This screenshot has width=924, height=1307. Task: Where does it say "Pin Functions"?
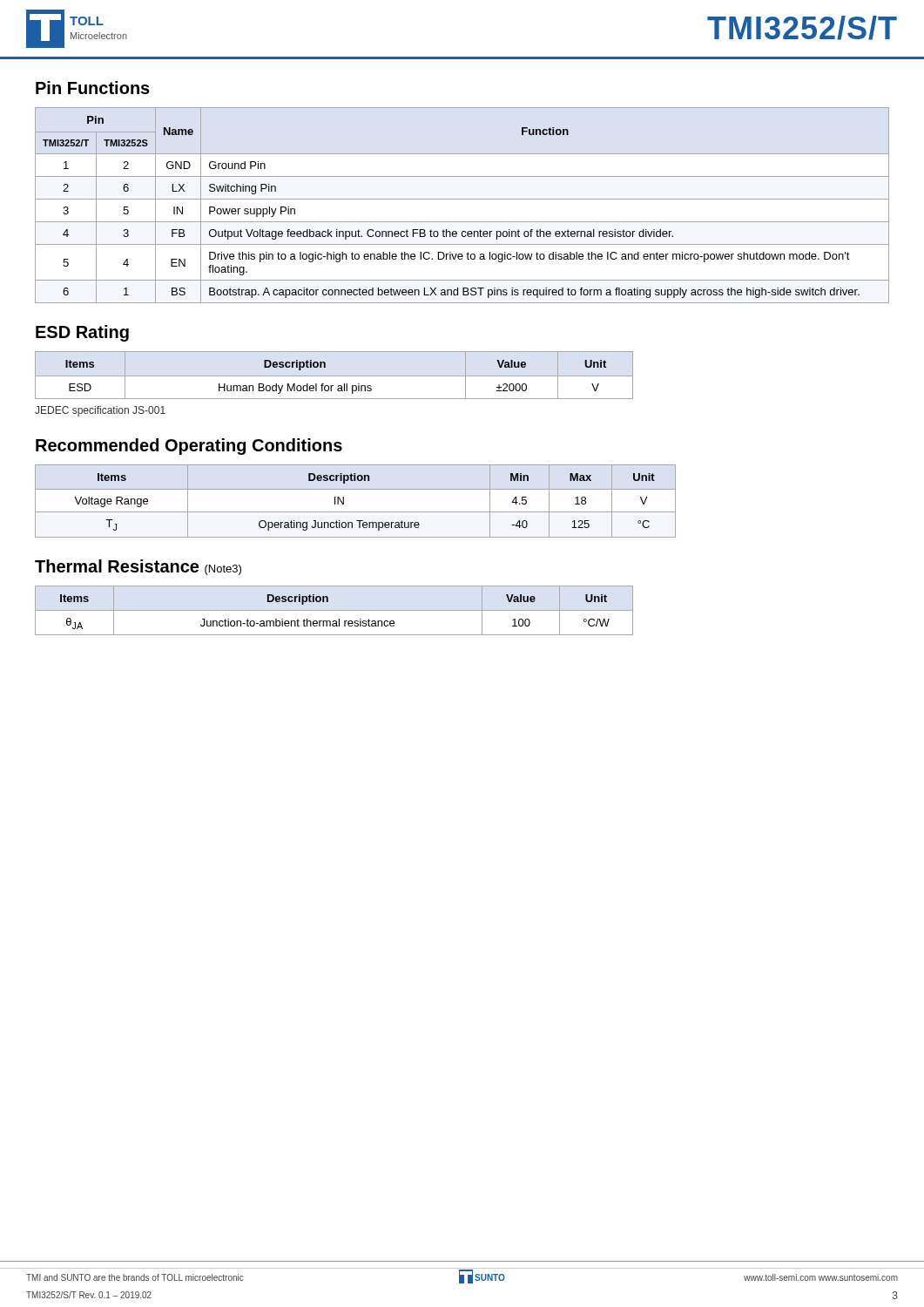click(x=92, y=88)
